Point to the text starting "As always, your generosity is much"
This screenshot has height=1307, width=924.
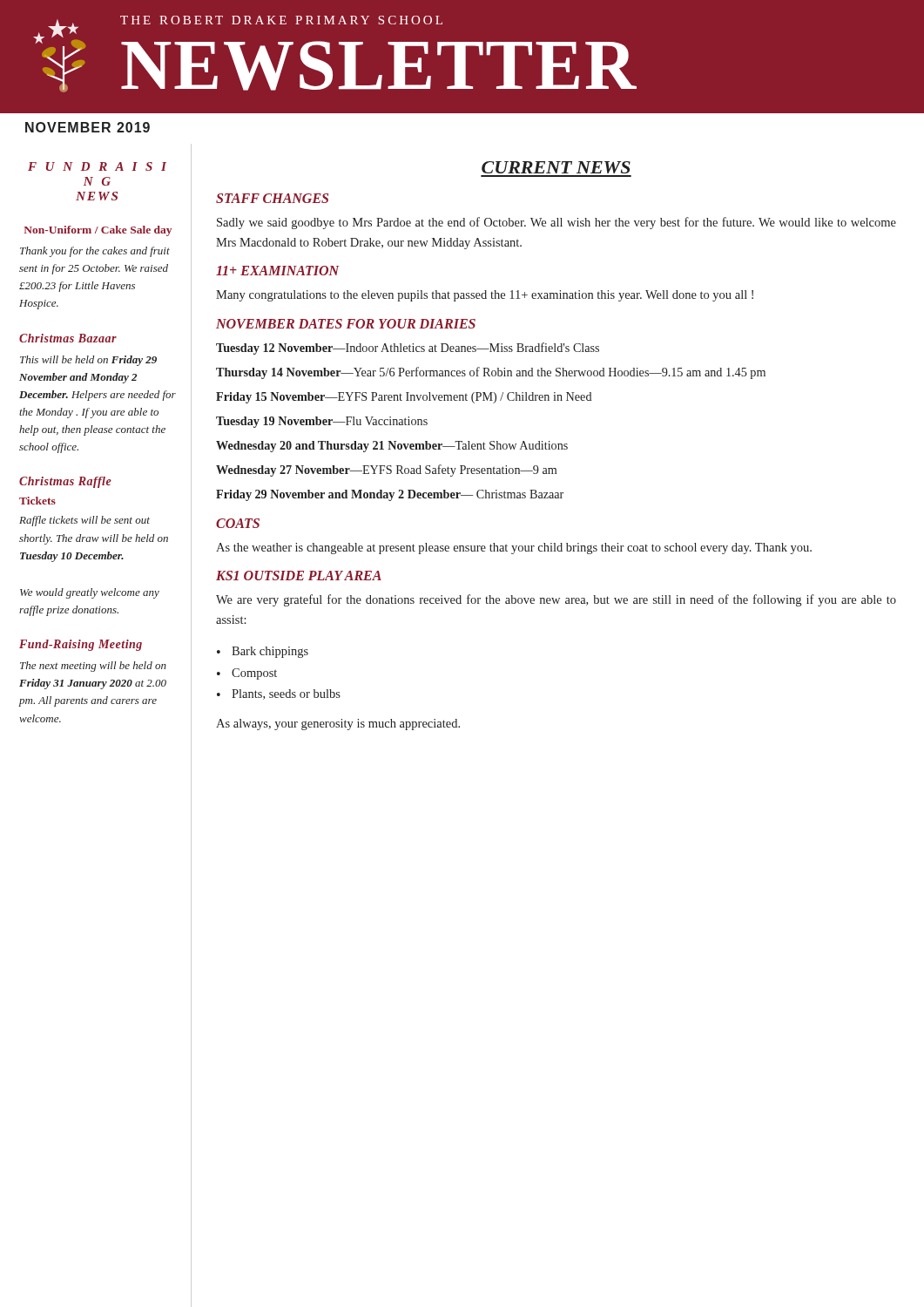click(x=338, y=725)
